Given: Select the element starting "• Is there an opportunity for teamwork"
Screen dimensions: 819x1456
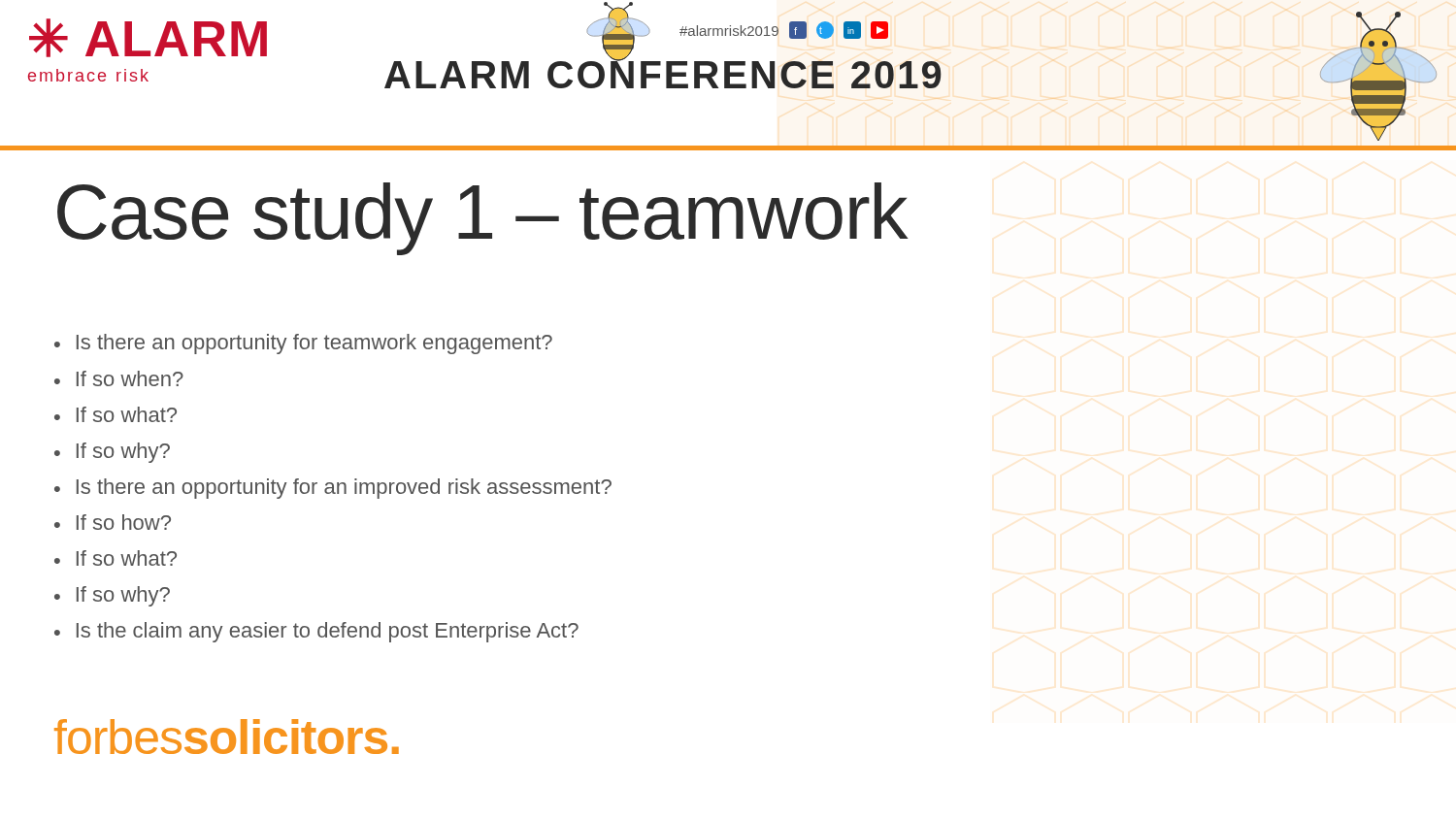Looking at the screenshot, I should click(303, 344).
